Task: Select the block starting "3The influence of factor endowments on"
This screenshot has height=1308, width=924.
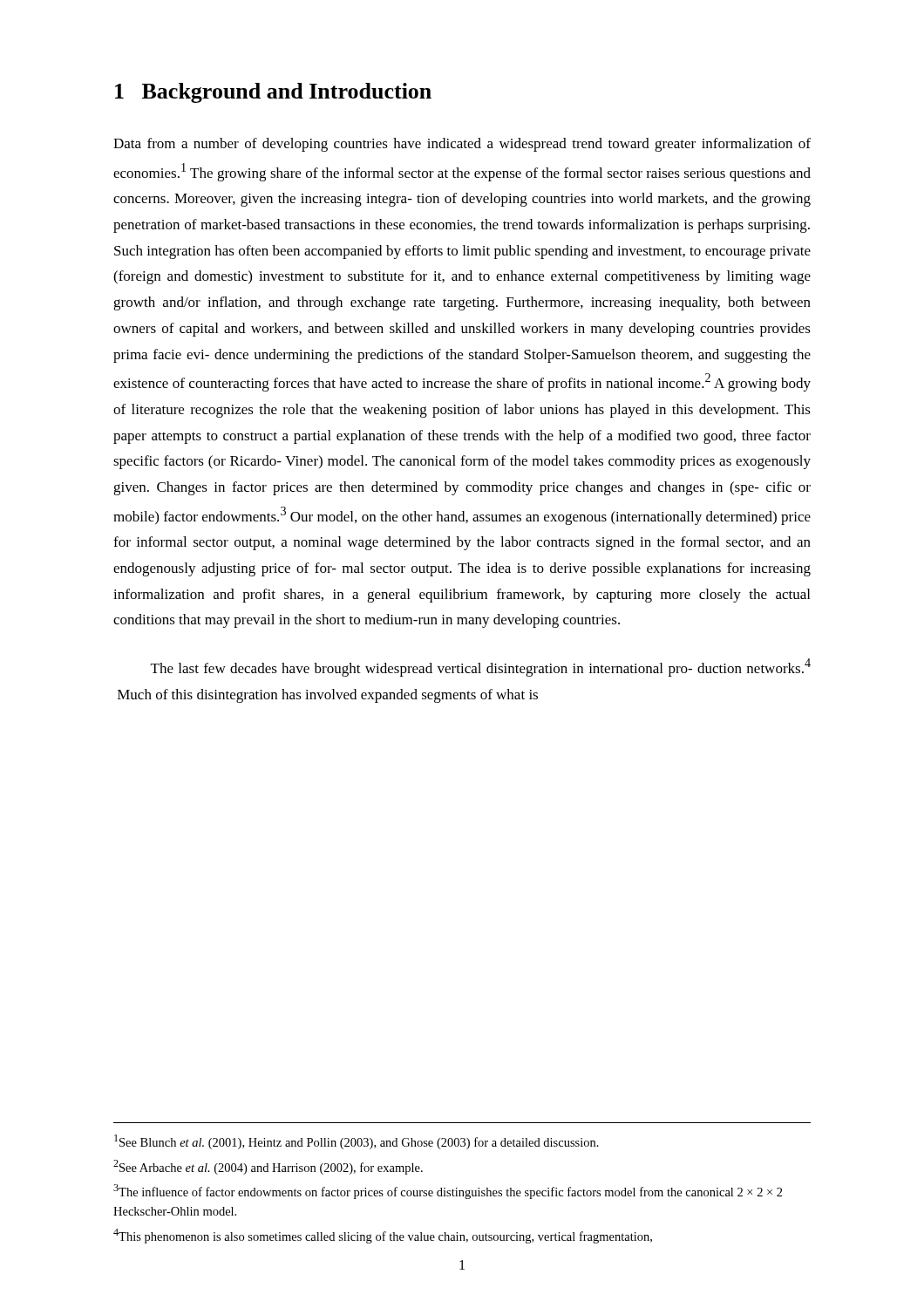Action: click(448, 1200)
